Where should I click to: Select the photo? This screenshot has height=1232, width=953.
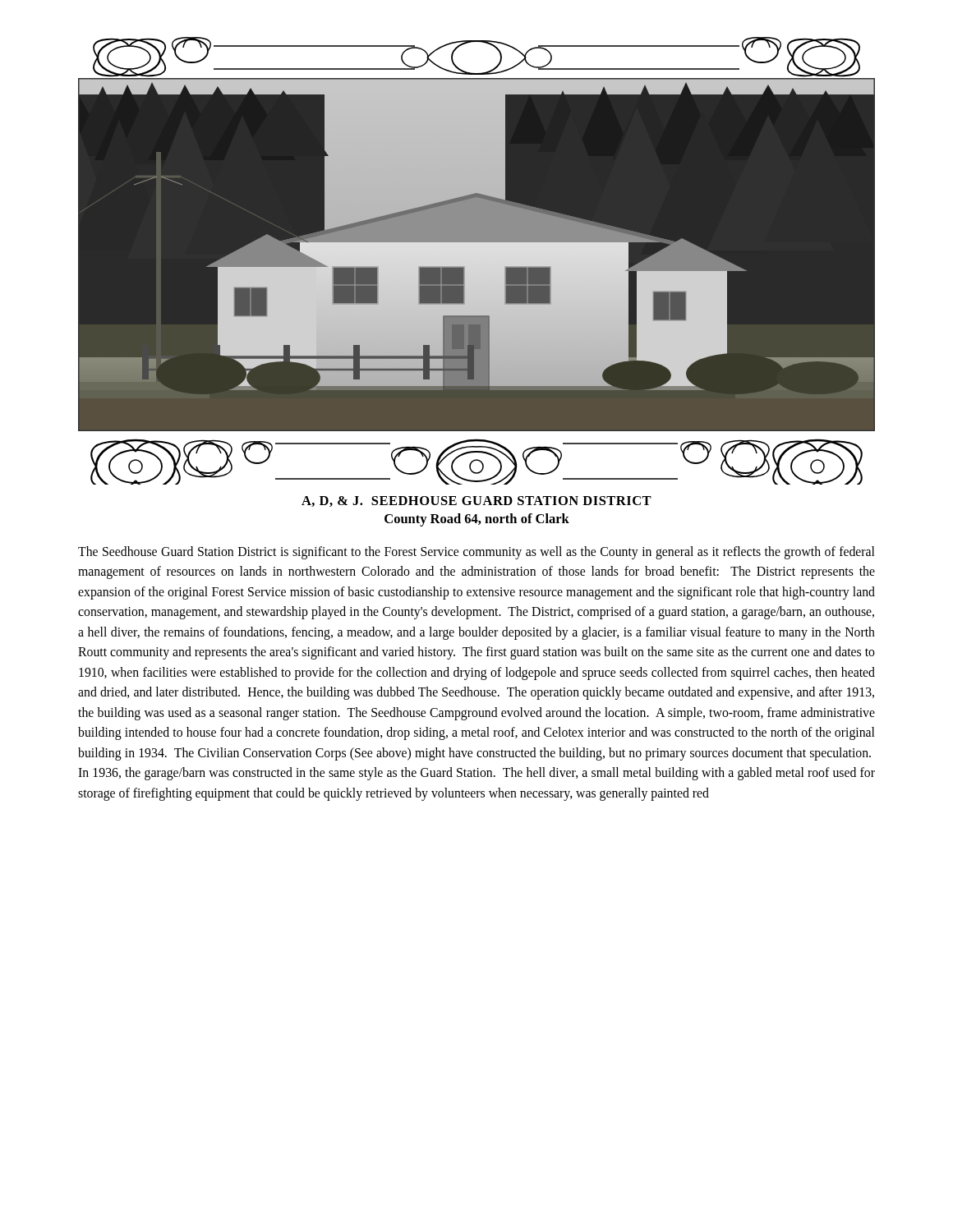tap(476, 259)
